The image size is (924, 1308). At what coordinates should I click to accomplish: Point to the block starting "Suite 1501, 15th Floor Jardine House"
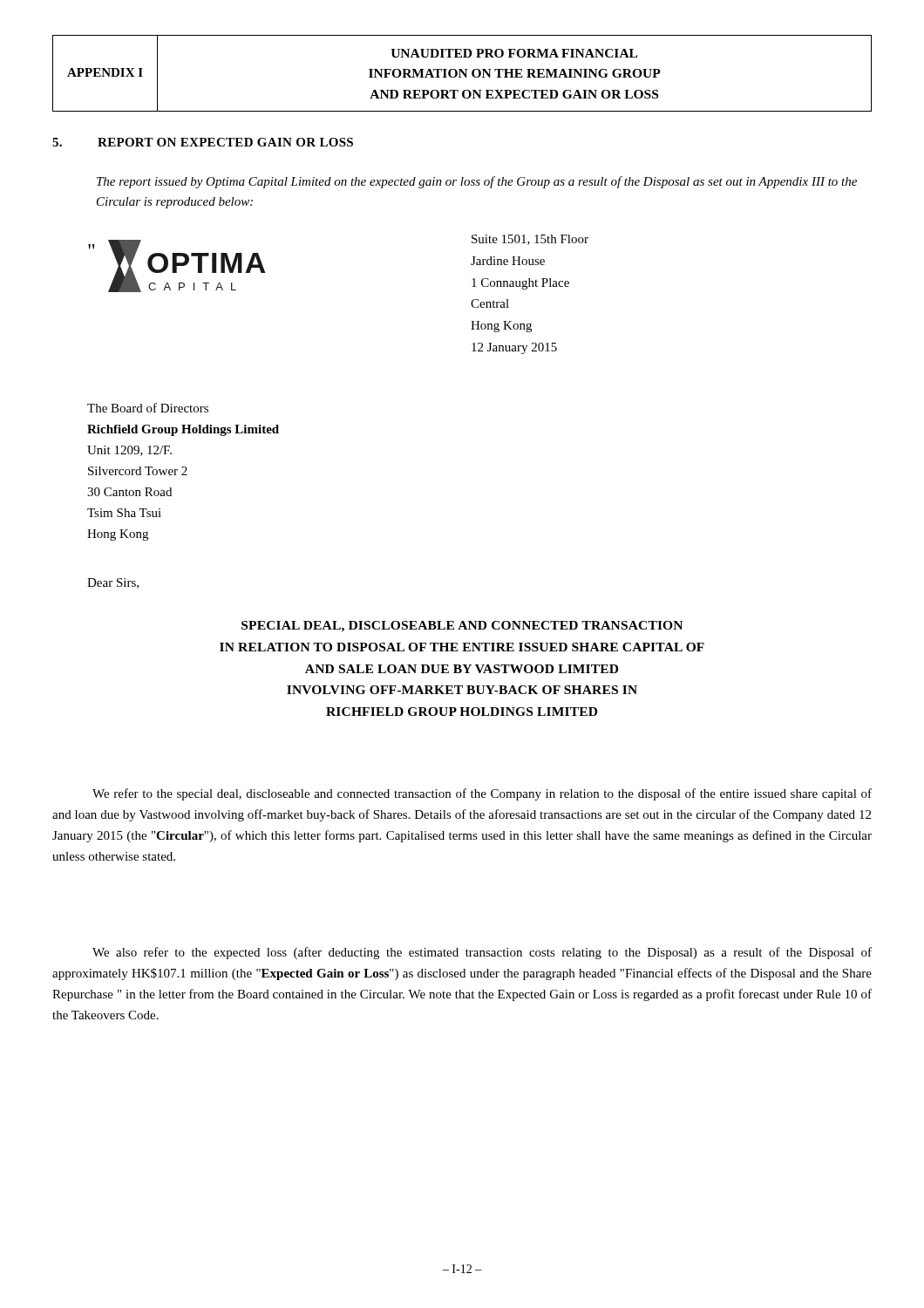click(530, 282)
